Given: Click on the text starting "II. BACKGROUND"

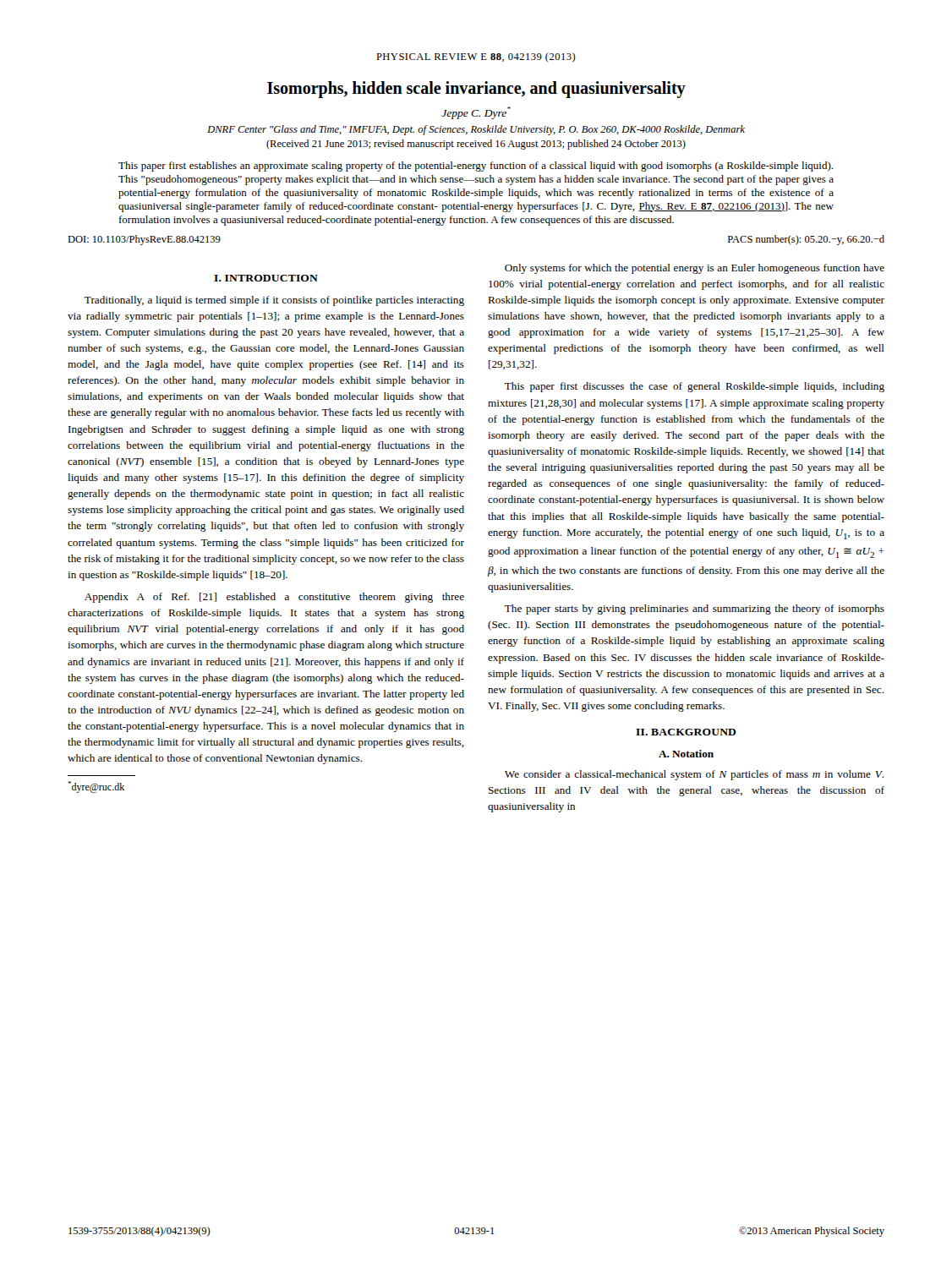Looking at the screenshot, I should coord(686,732).
